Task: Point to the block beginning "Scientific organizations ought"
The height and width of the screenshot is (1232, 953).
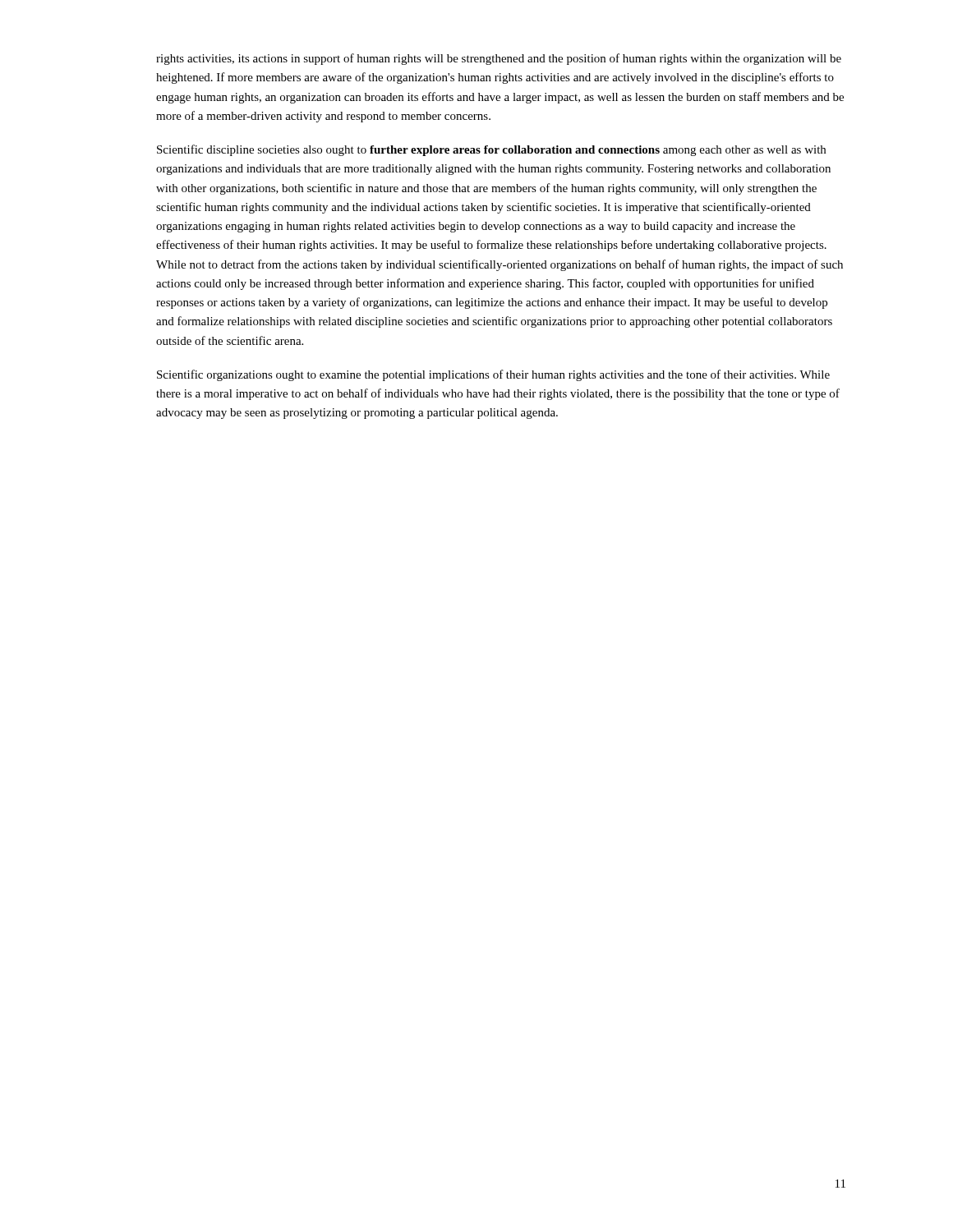Action: point(498,393)
